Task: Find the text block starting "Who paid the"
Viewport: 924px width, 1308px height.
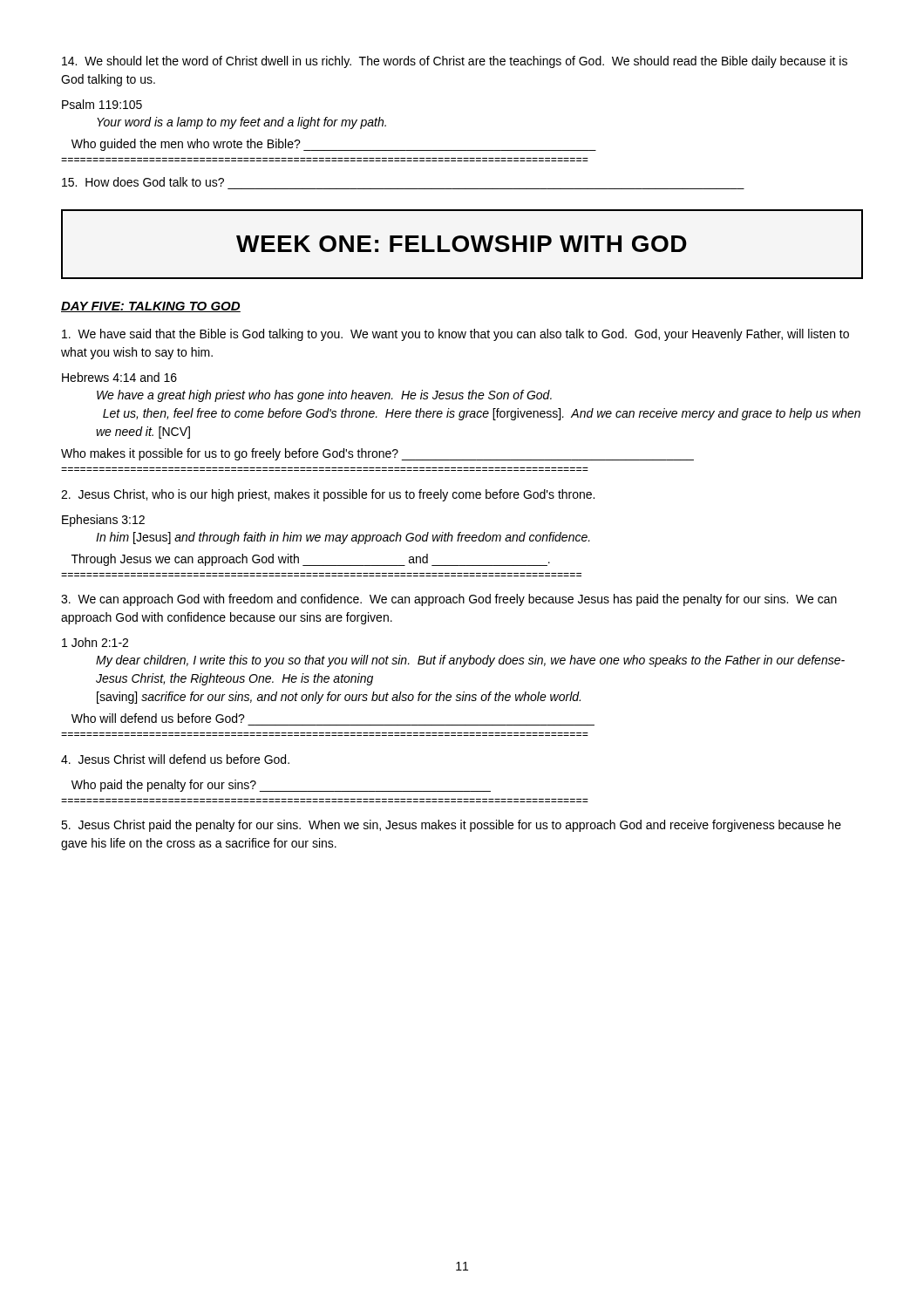Action: [276, 784]
